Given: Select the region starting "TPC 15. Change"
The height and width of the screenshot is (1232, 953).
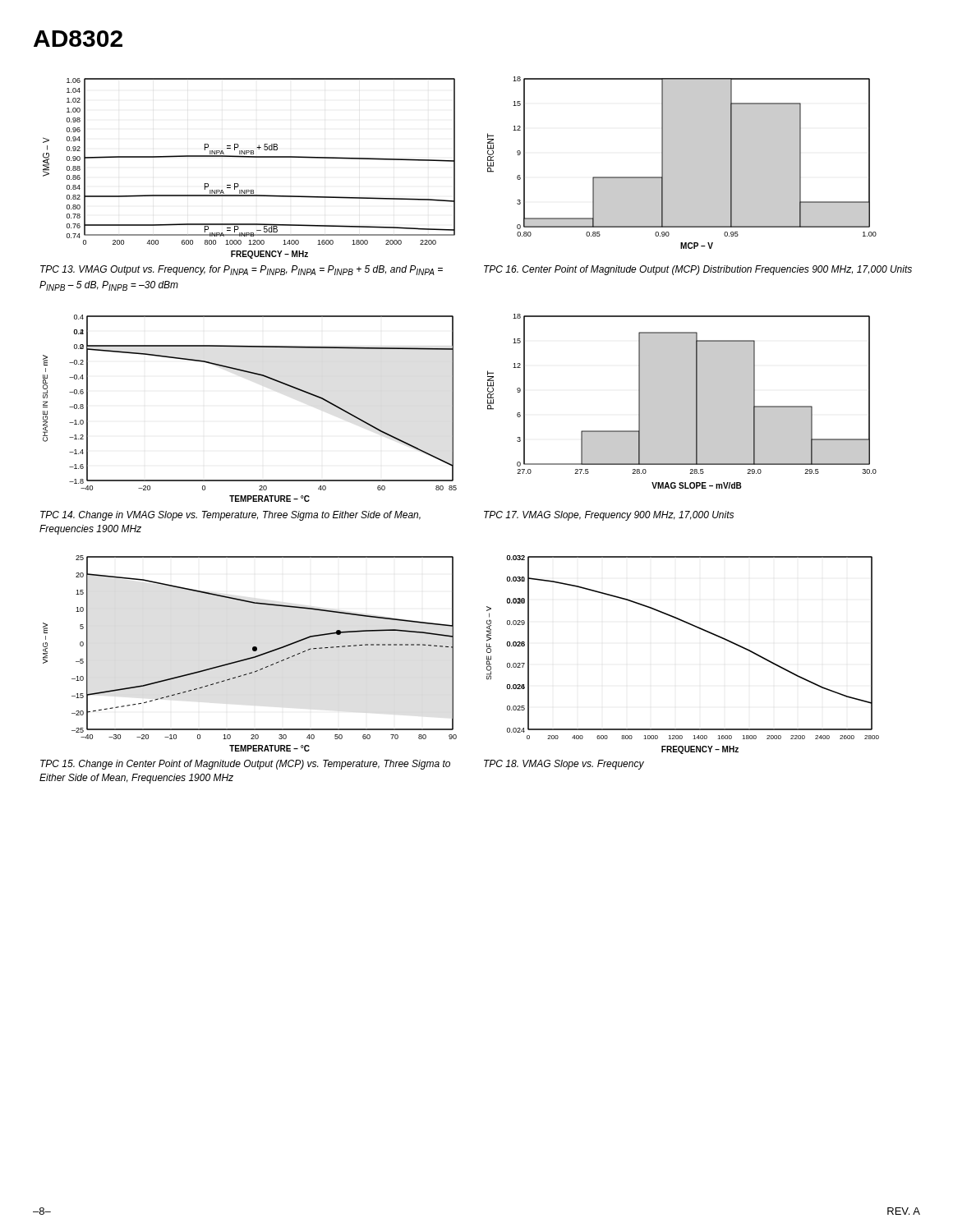Looking at the screenshot, I should click(245, 771).
